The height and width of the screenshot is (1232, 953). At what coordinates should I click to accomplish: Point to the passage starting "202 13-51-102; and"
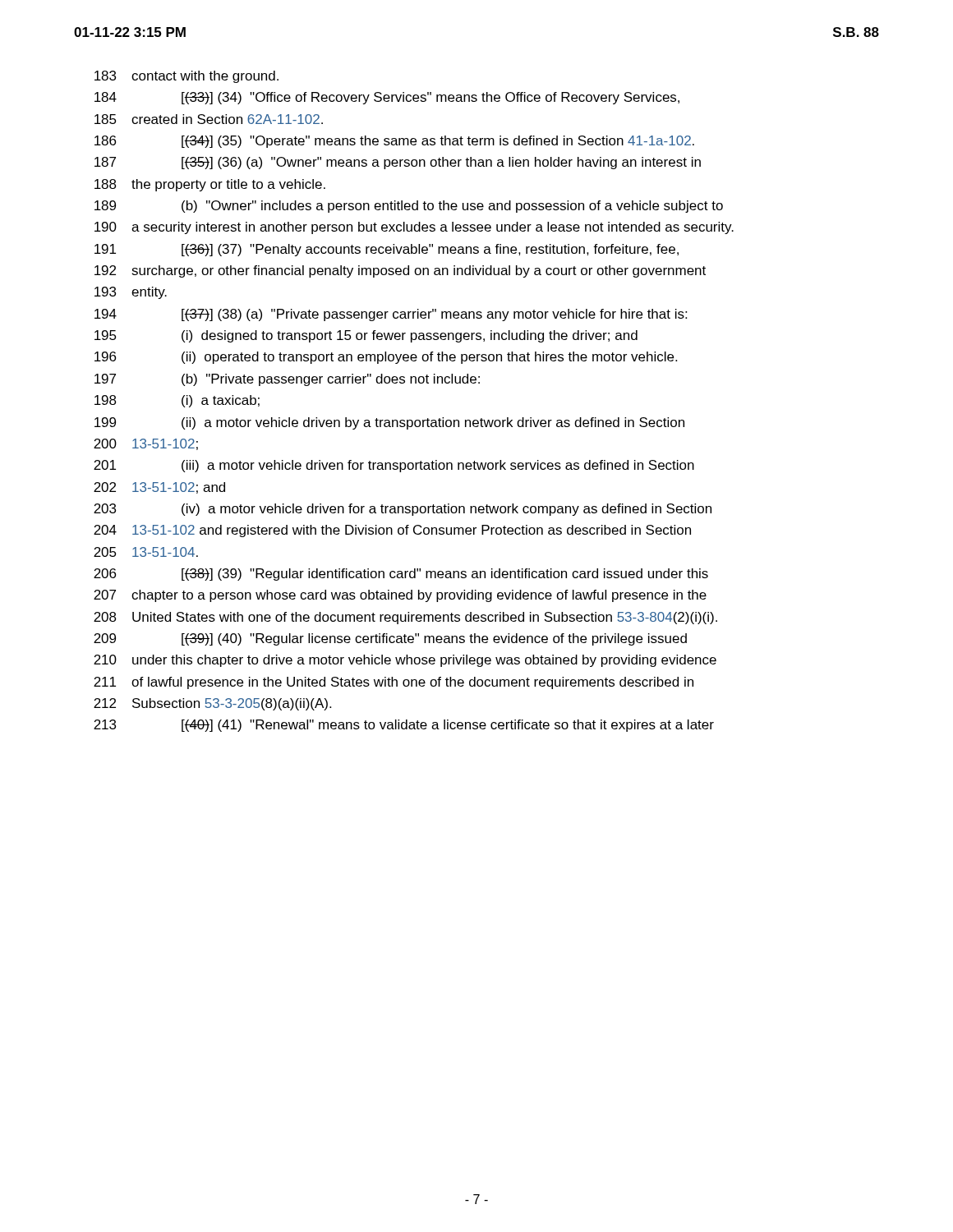click(159, 488)
